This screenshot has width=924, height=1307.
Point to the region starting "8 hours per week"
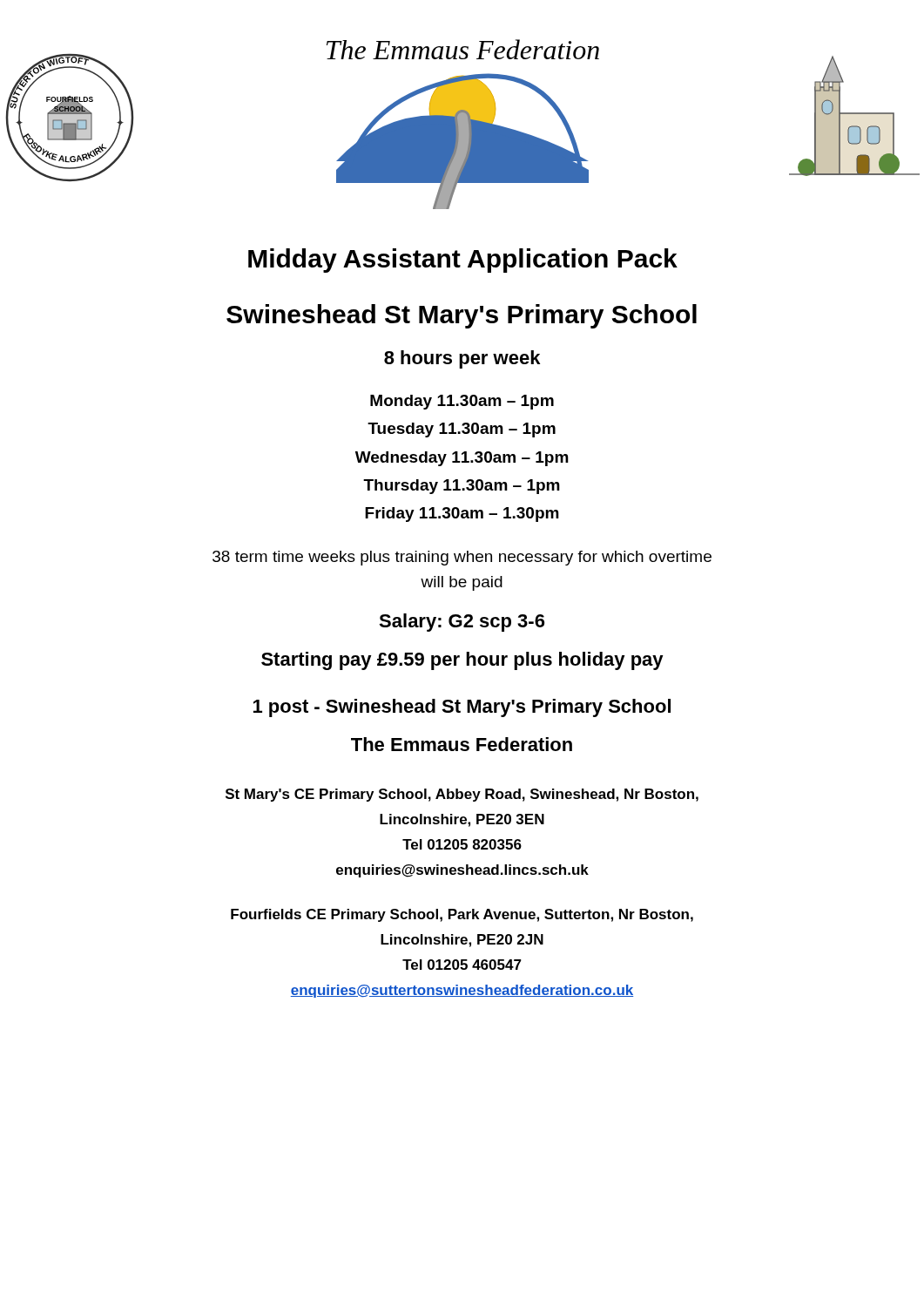click(462, 358)
